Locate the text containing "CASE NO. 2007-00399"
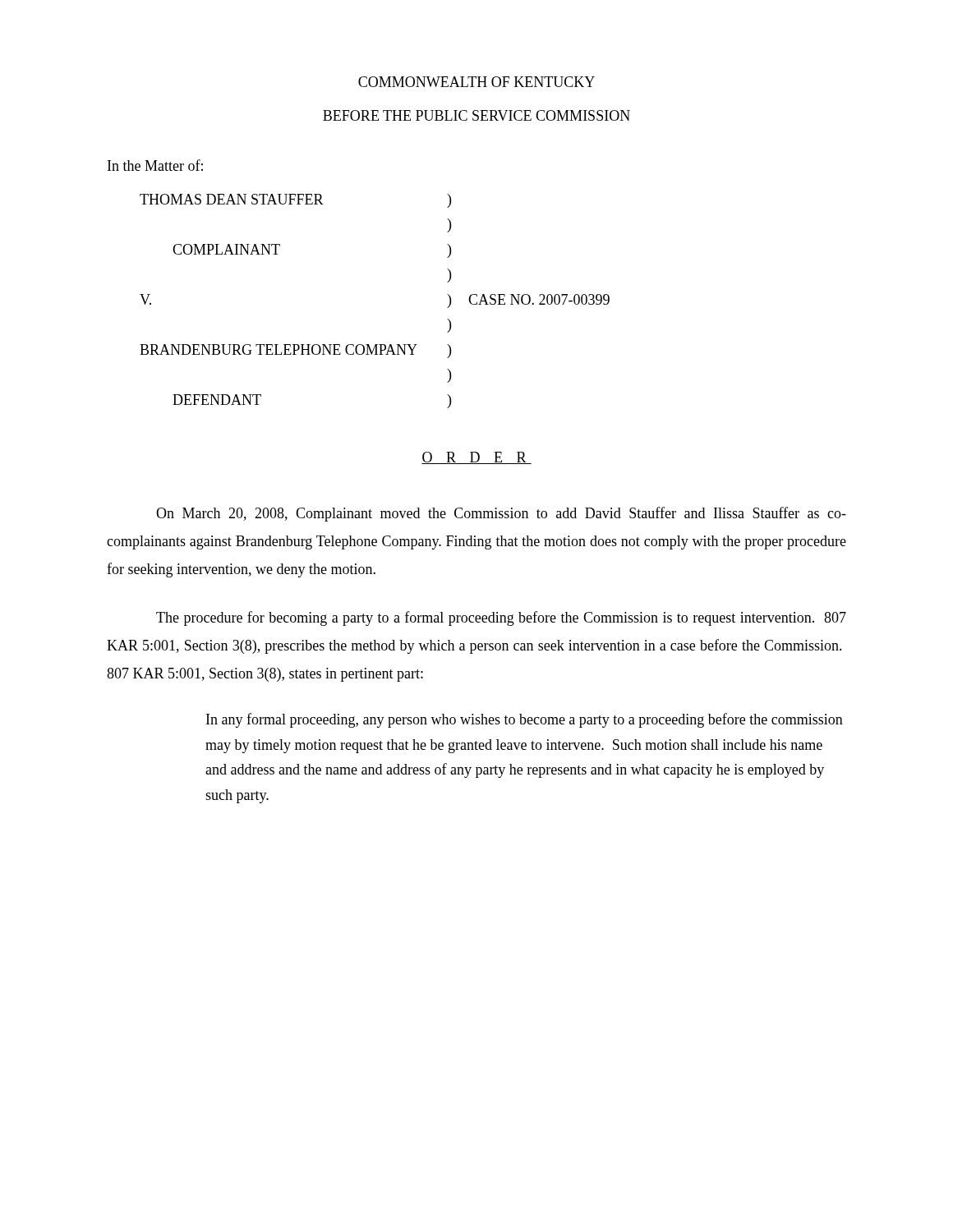The image size is (953, 1232). pos(539,299)
